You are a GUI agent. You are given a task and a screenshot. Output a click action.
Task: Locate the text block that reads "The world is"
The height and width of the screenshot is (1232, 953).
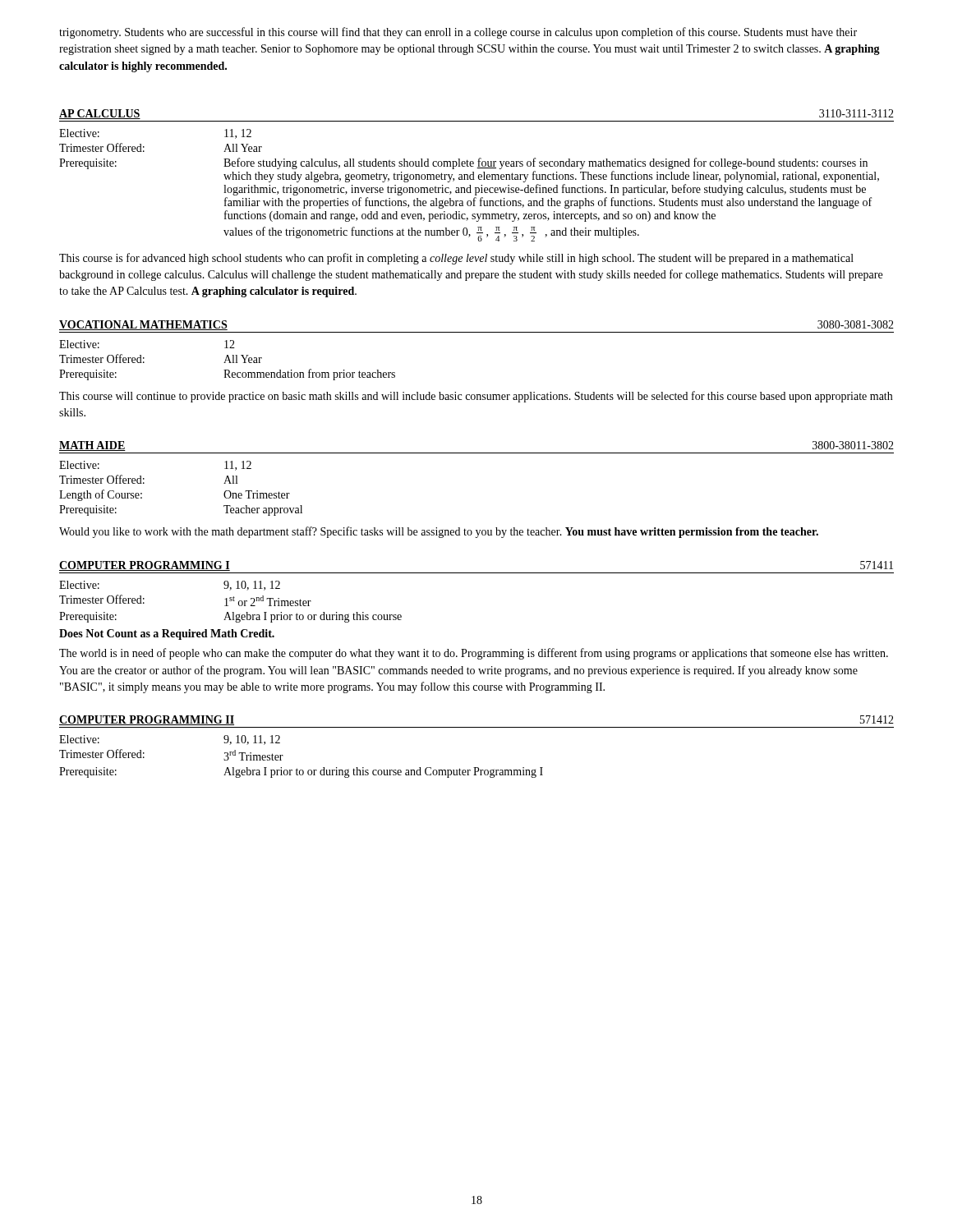coord(474,670)
